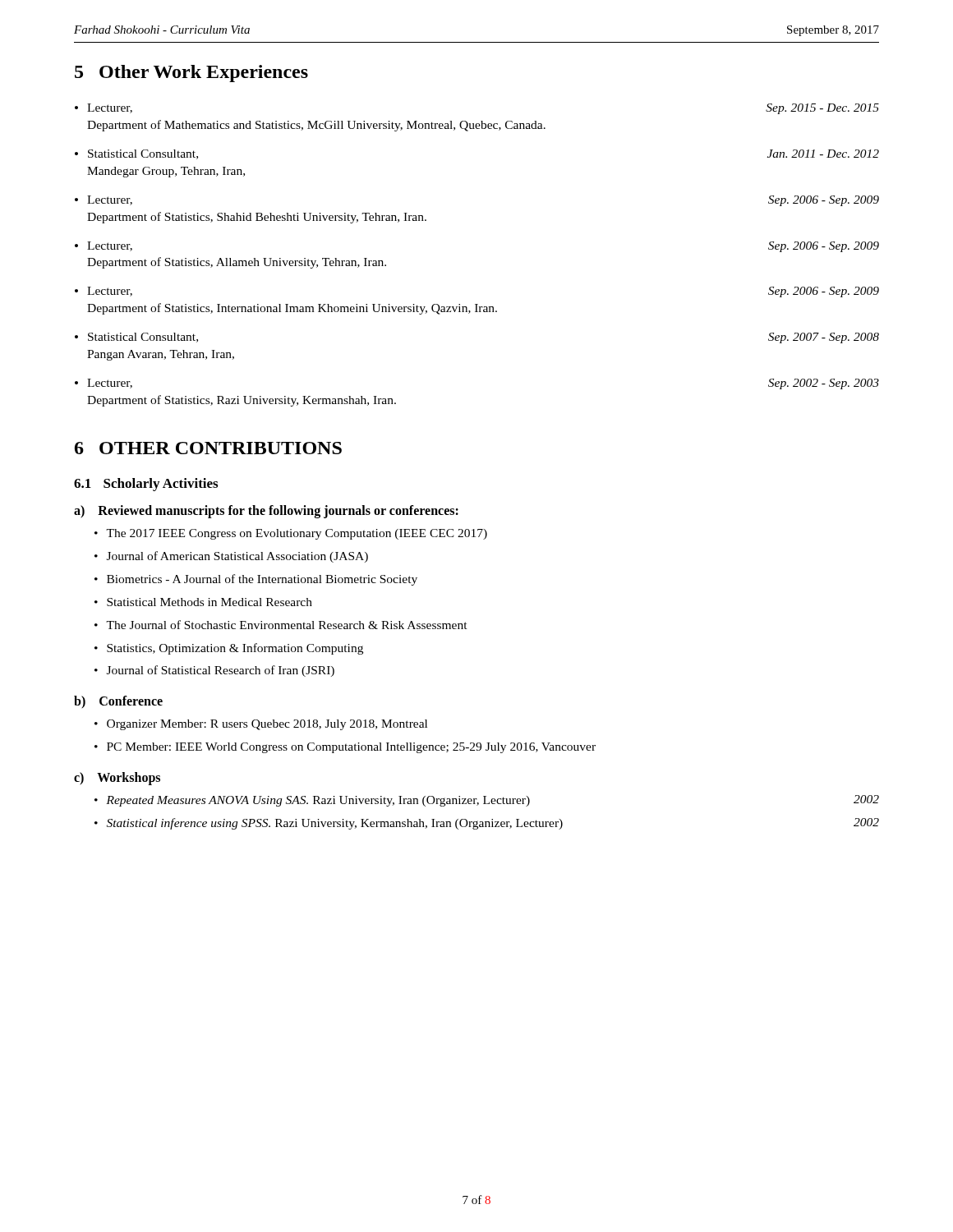Locate the list item with the text "• Statistical inference"
Image resolution: width=953 pixels, height=1232 pixels.
pos(486,823)
